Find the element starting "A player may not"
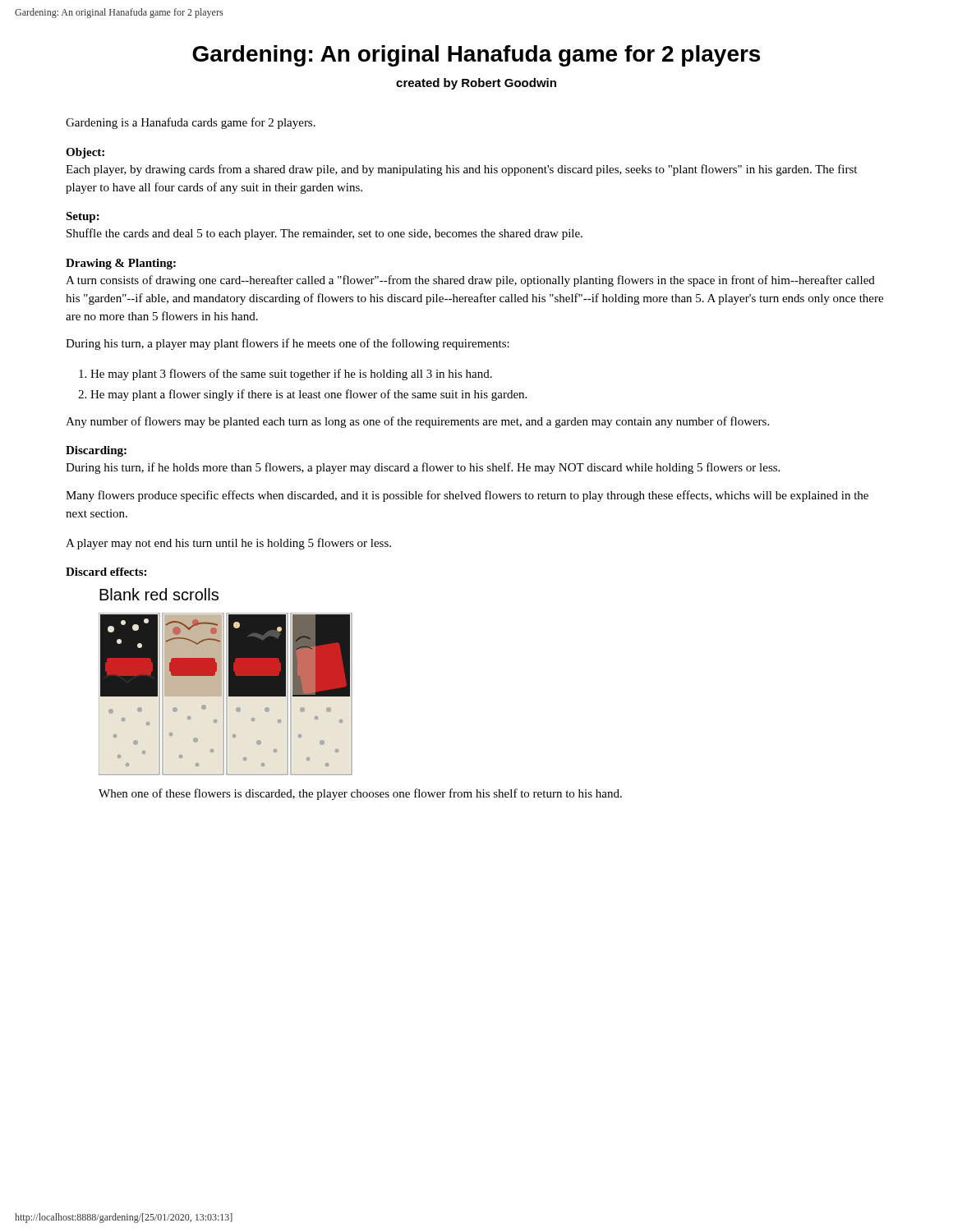 pos(229,543)
